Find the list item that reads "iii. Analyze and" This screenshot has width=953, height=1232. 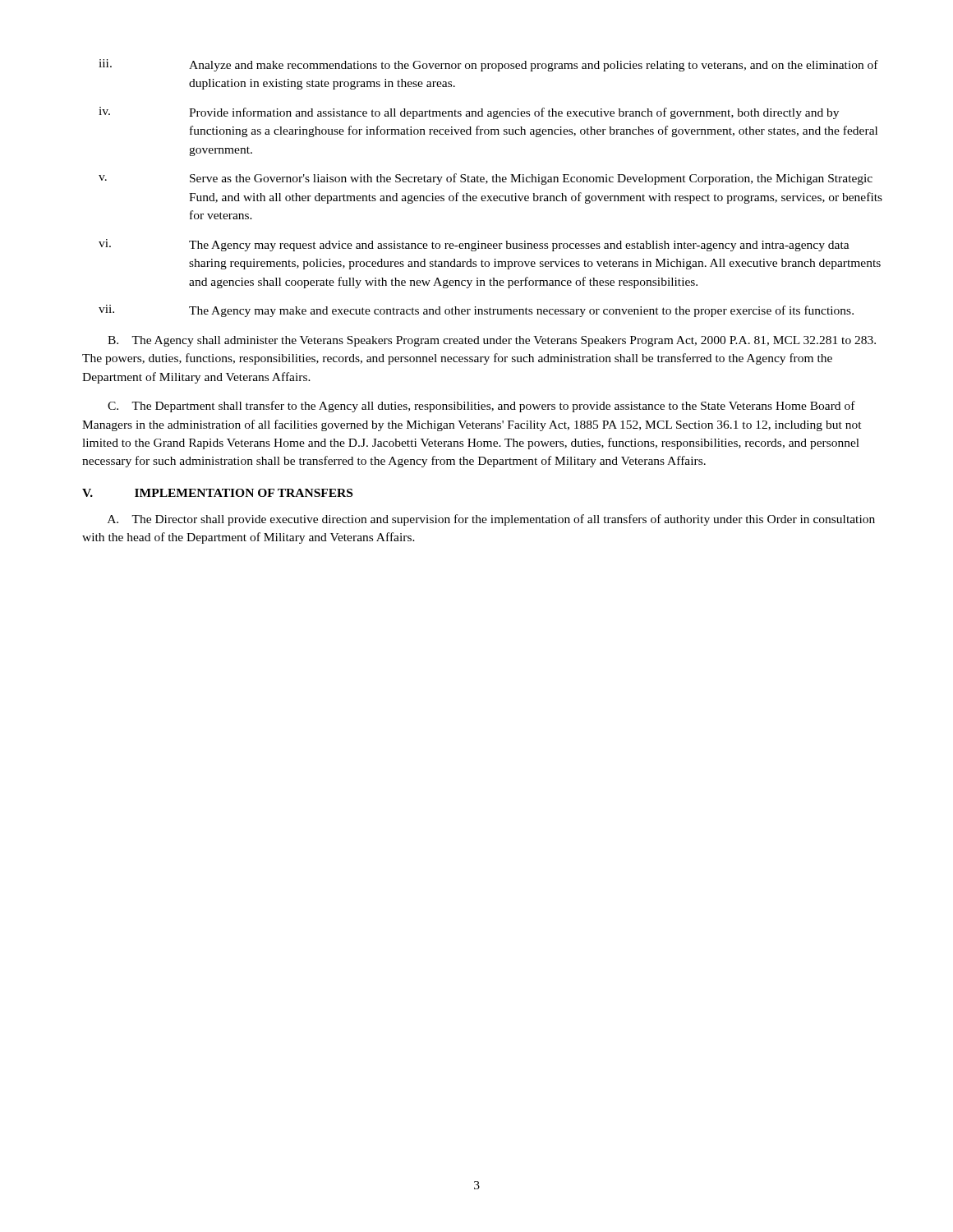pos(485,74)
